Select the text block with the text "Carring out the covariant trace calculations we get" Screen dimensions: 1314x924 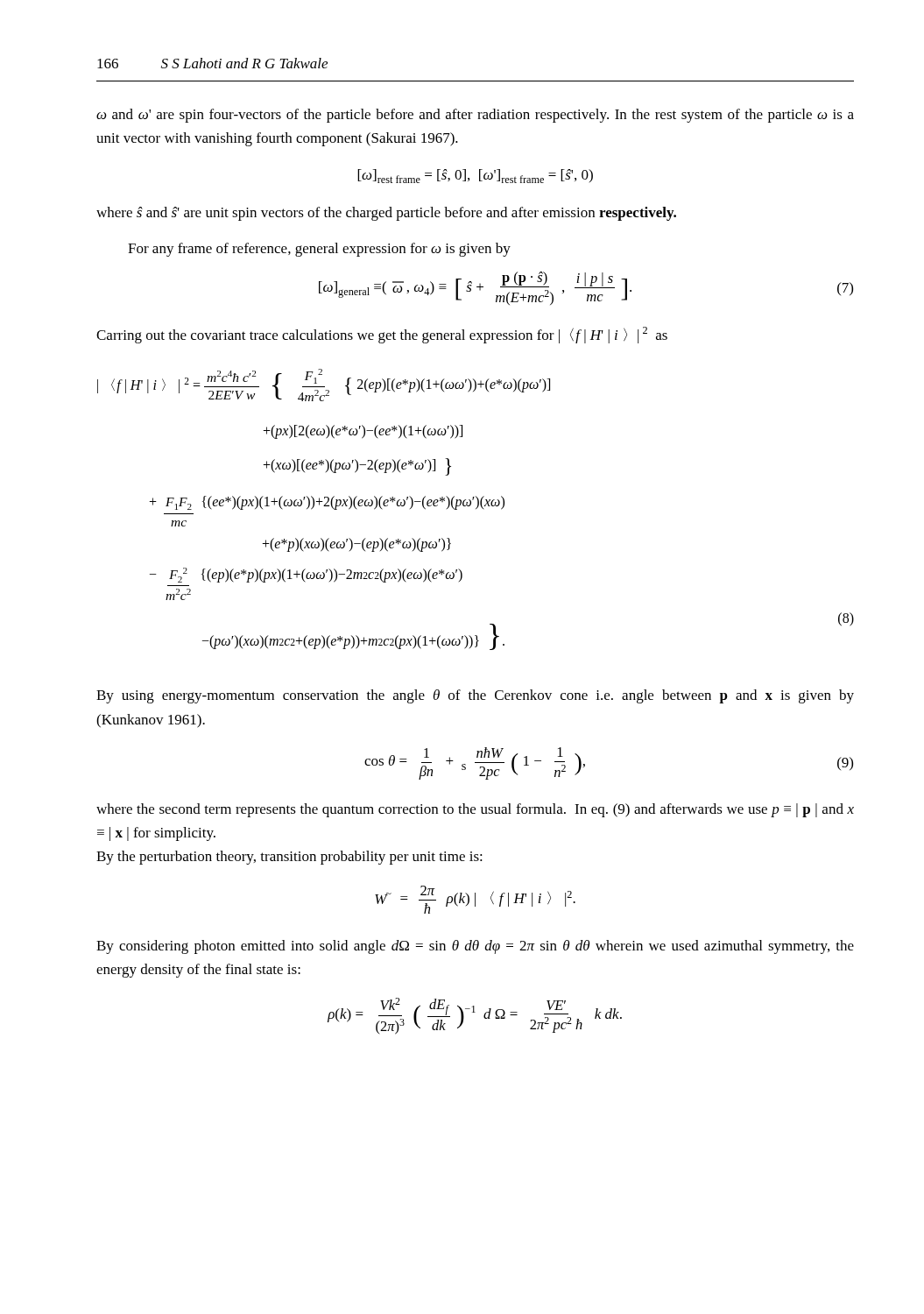382,334
